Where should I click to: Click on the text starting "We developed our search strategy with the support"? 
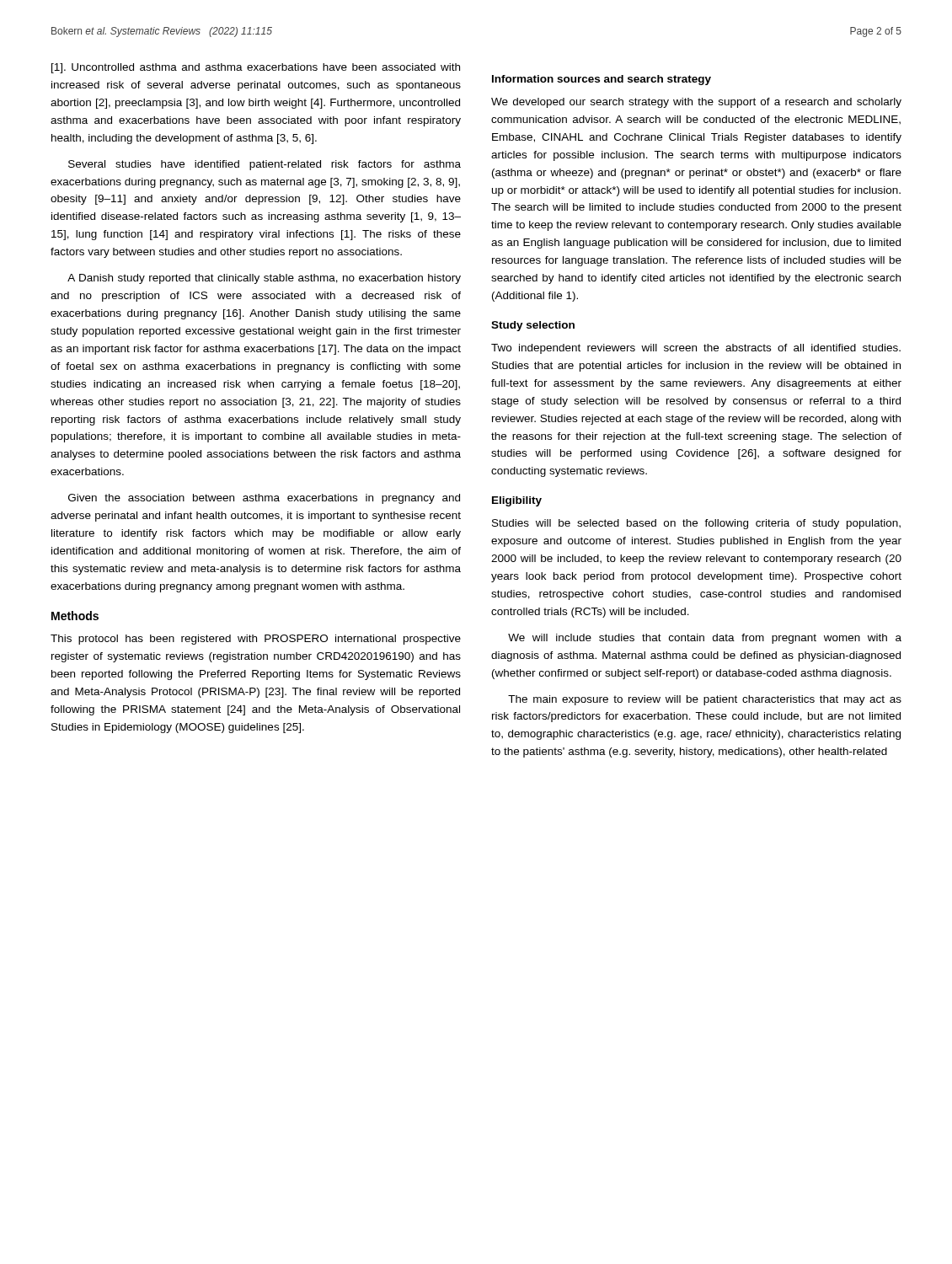[x=696, y=199]
